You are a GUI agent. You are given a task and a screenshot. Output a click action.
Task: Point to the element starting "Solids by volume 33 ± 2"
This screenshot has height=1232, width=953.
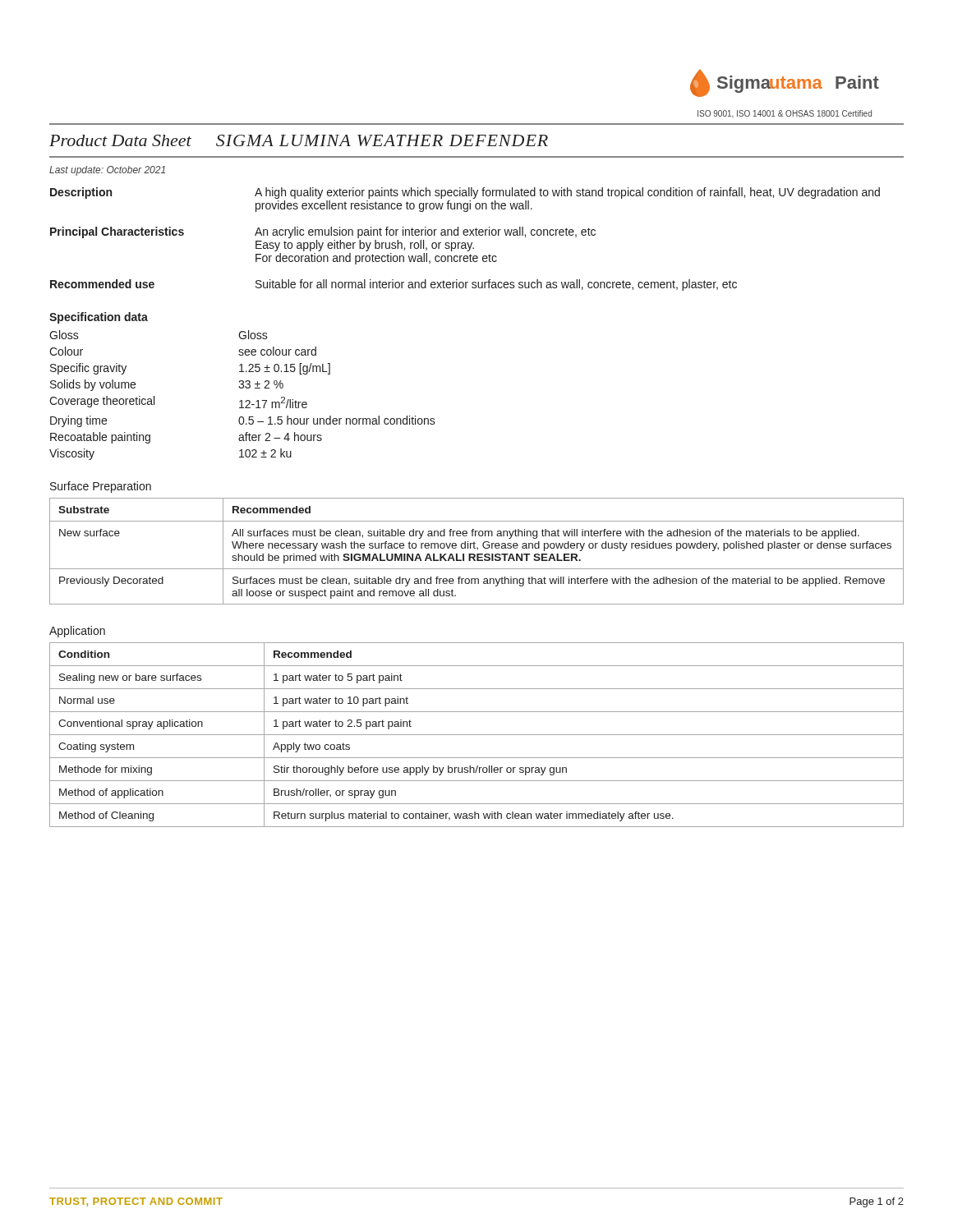(x=92, y=385)
